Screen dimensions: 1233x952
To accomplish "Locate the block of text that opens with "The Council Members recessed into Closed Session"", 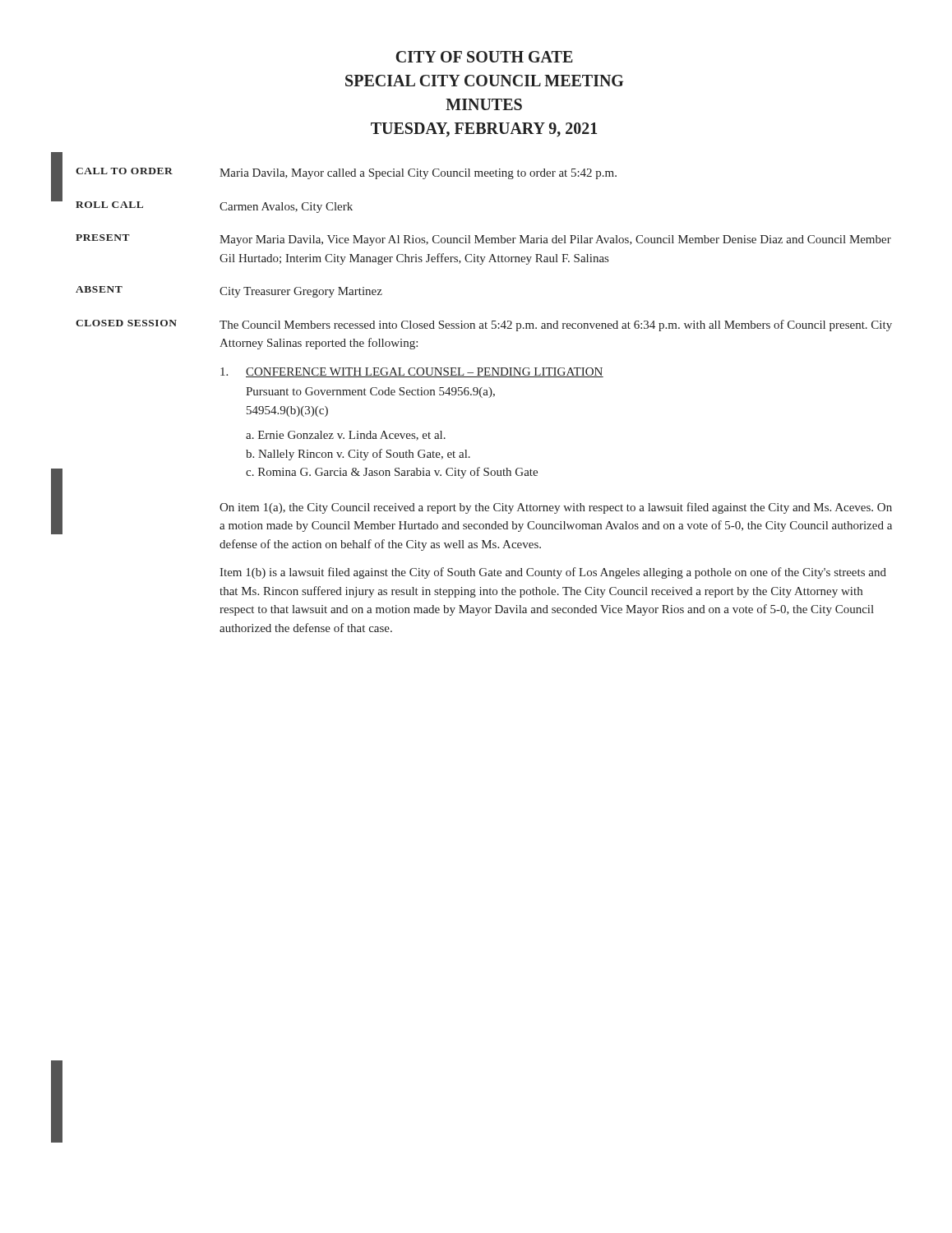I will [556, 334].
